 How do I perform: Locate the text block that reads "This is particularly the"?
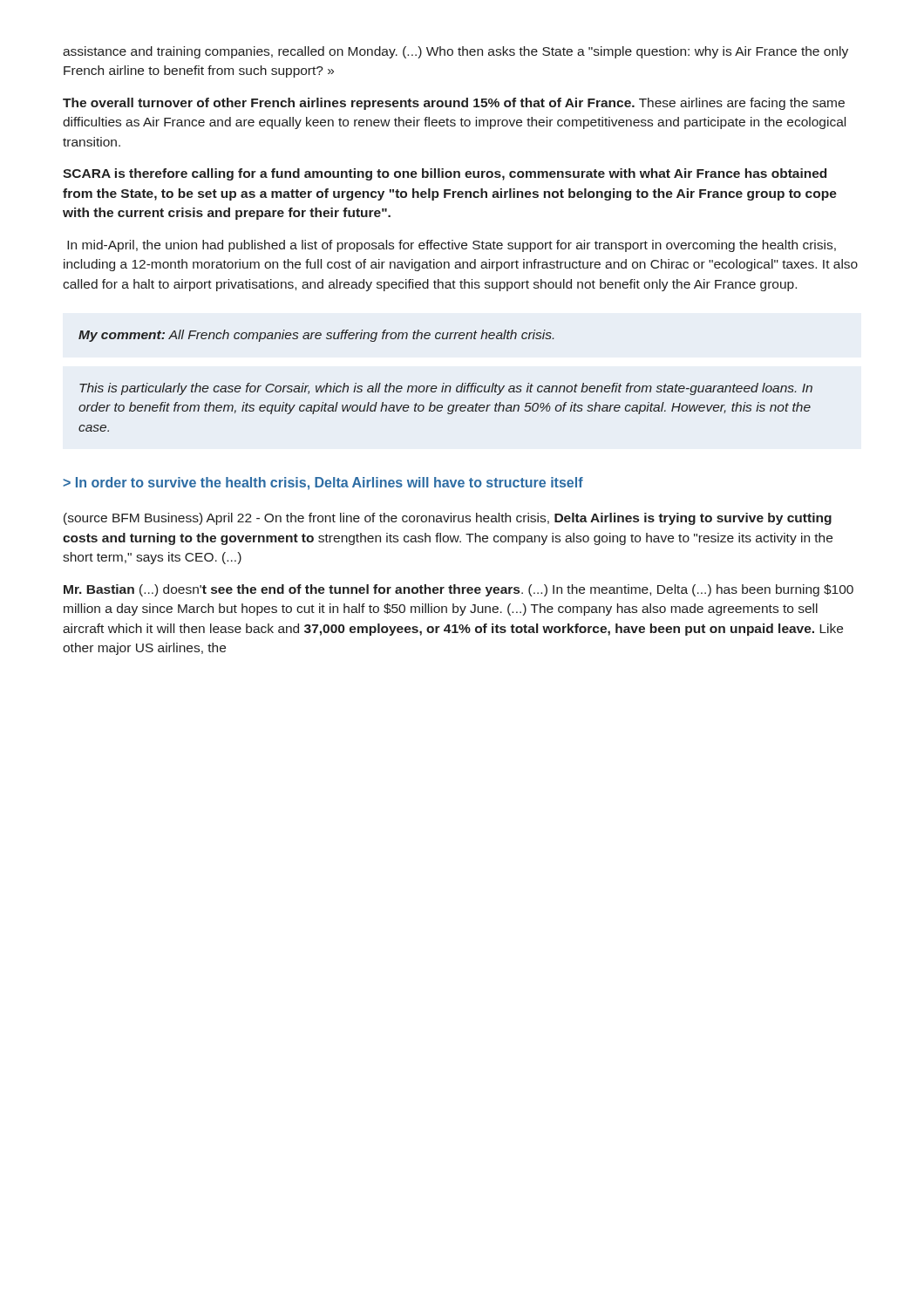coord(446,407)
